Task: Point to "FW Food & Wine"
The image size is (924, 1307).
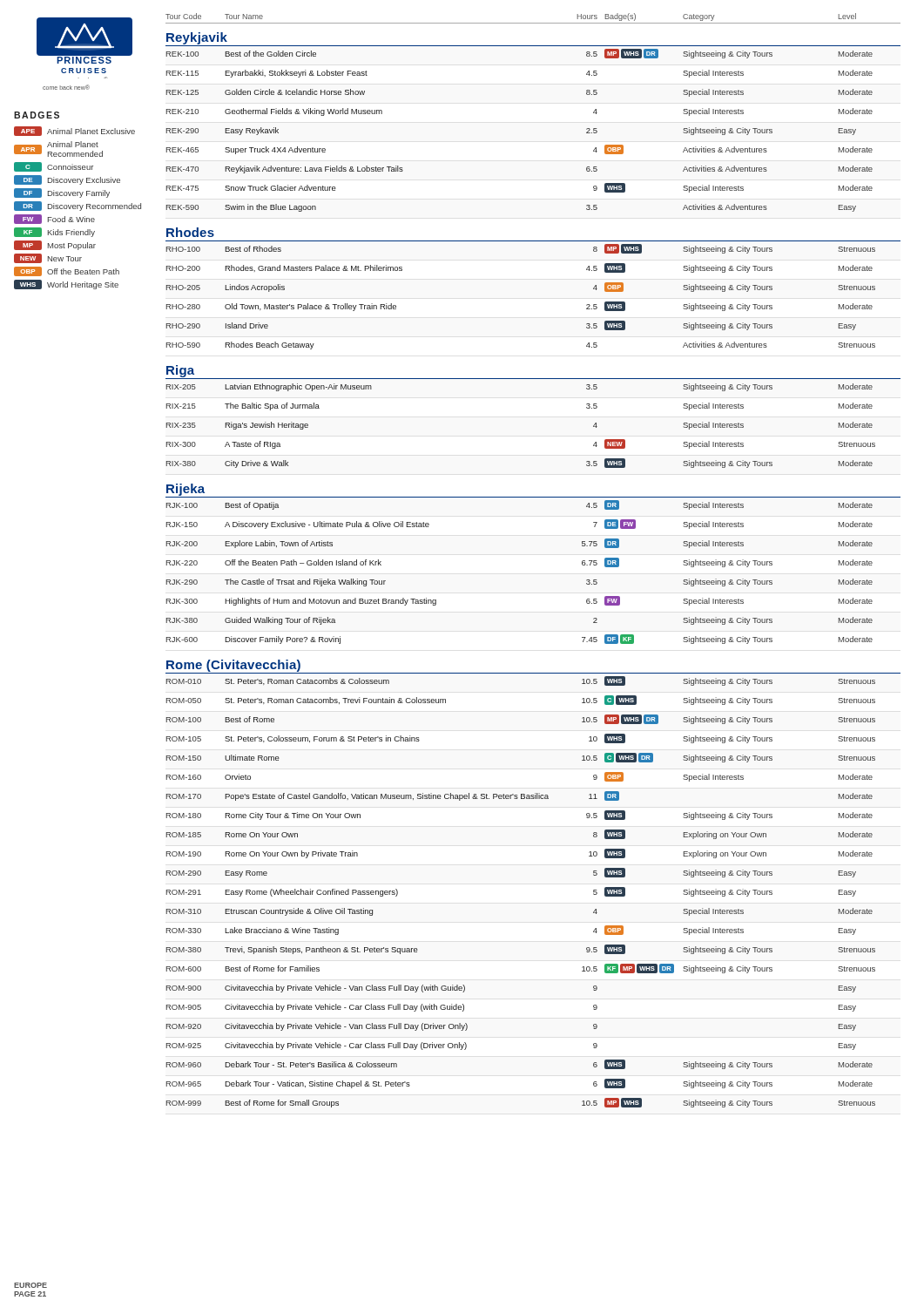Action: click(54, 219)
